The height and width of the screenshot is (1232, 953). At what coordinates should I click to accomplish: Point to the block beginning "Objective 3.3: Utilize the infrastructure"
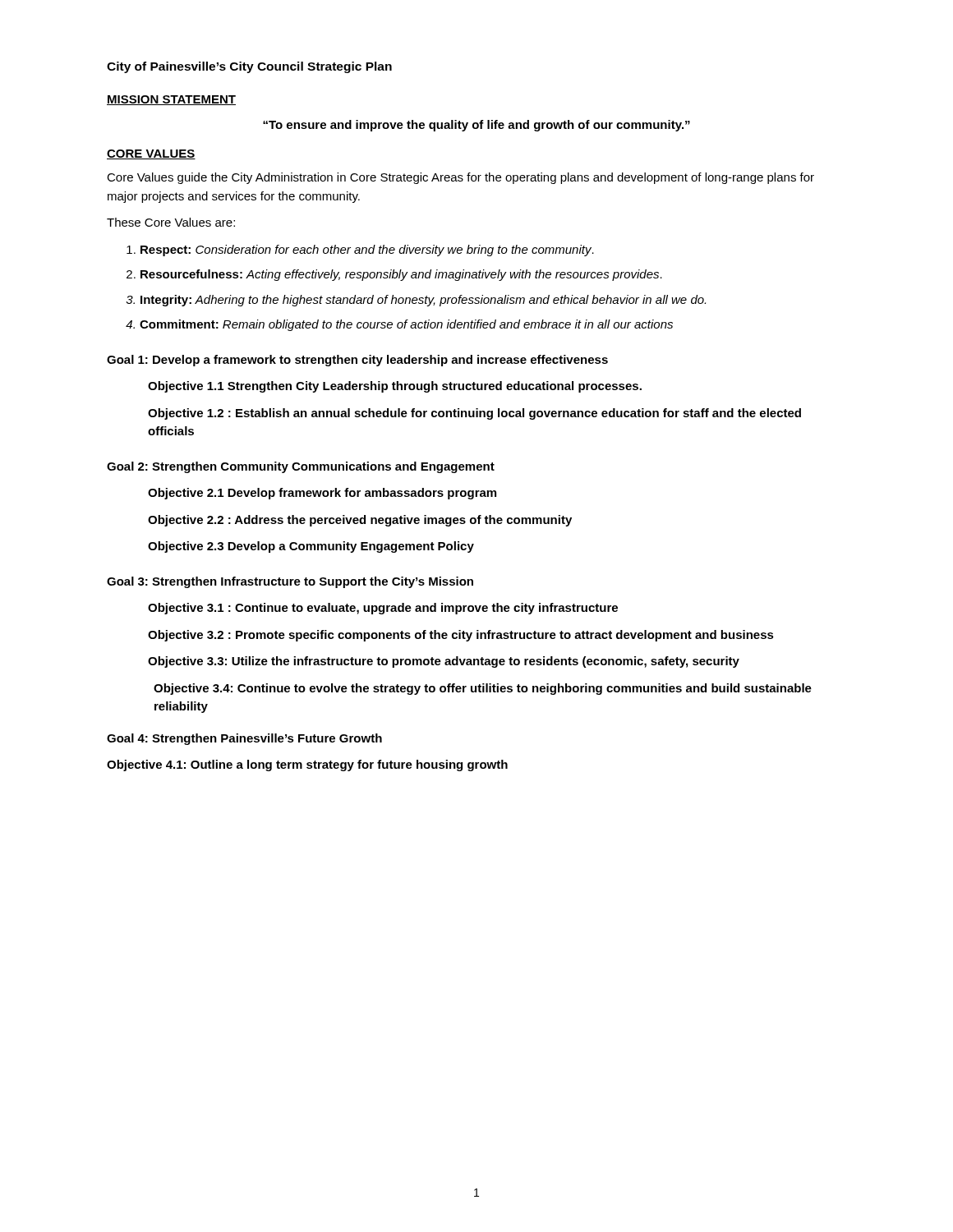(444, 661)
